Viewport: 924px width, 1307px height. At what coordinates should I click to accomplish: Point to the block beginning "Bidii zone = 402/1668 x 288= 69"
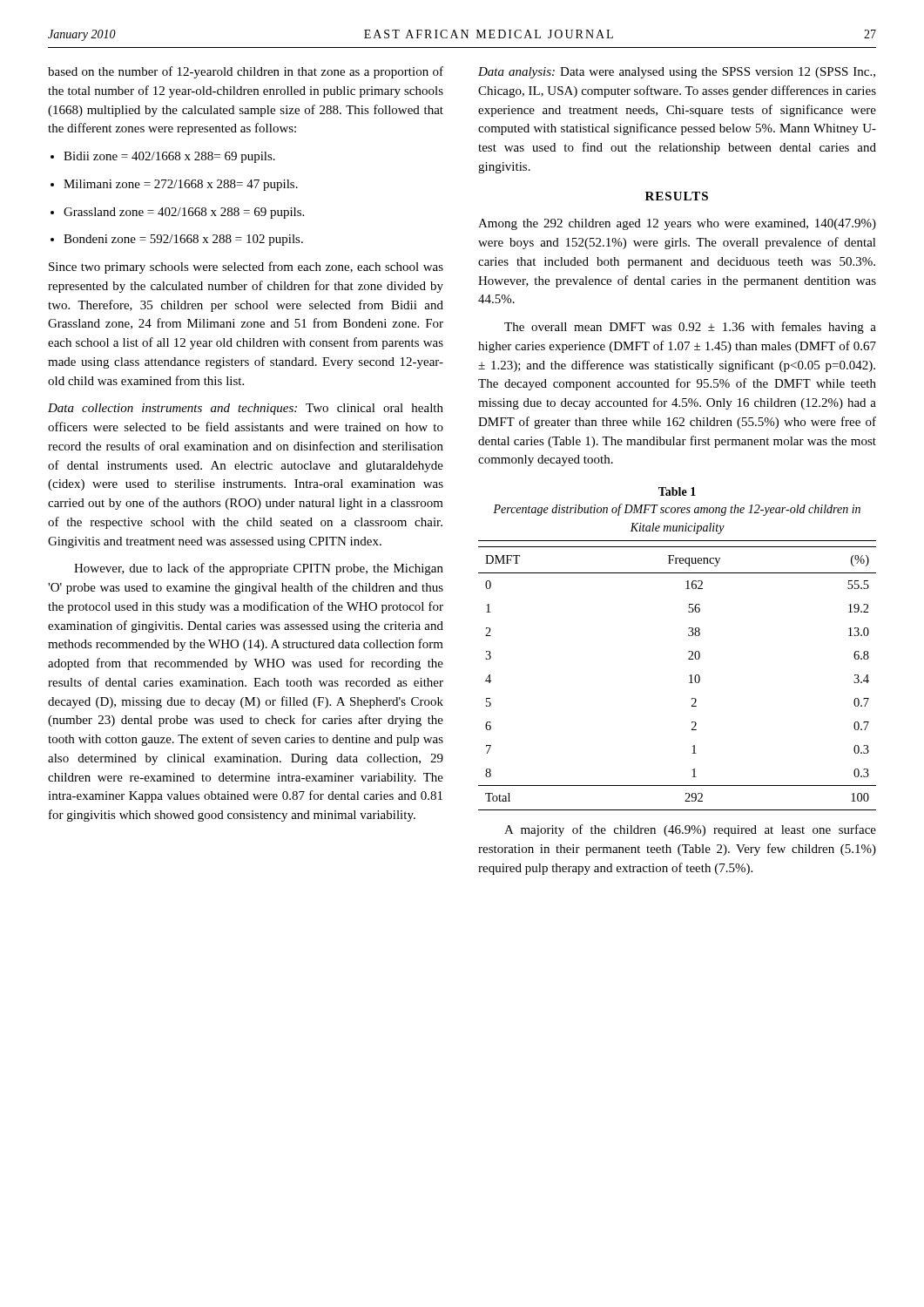[x=253, y=157]
